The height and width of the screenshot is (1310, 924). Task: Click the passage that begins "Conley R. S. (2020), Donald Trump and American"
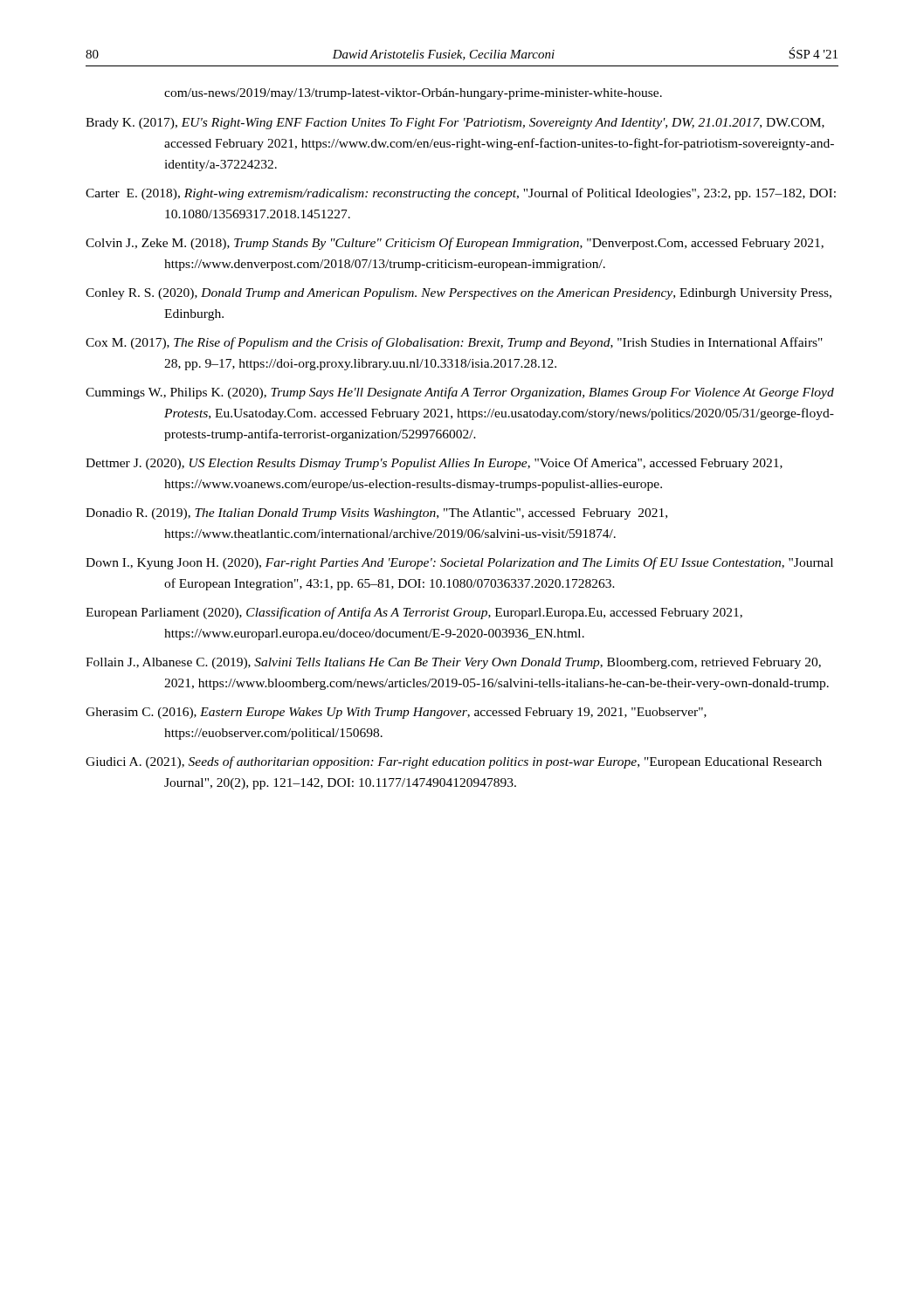[459, 303]
